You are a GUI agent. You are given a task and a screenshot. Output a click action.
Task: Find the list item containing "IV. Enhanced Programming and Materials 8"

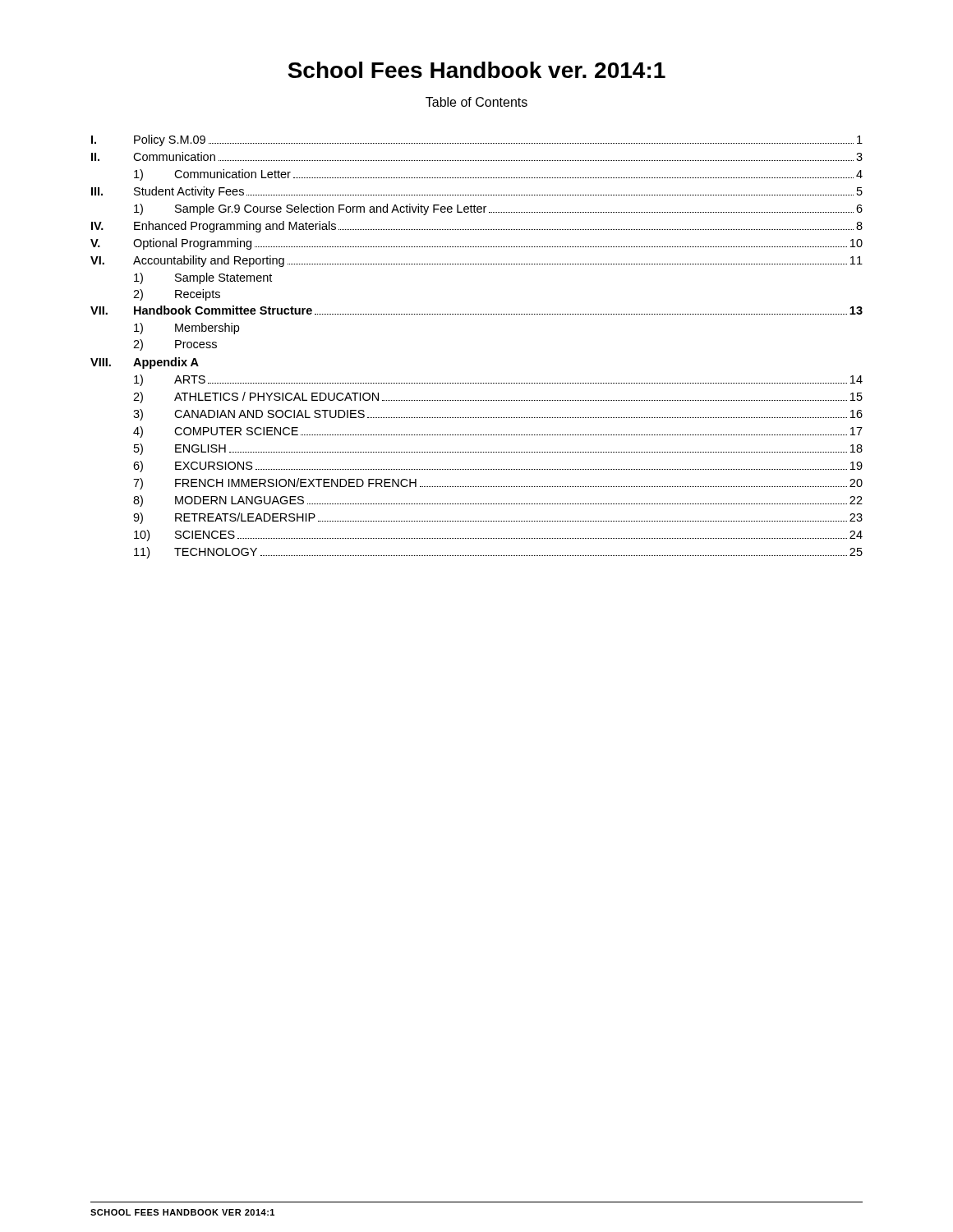476,226
